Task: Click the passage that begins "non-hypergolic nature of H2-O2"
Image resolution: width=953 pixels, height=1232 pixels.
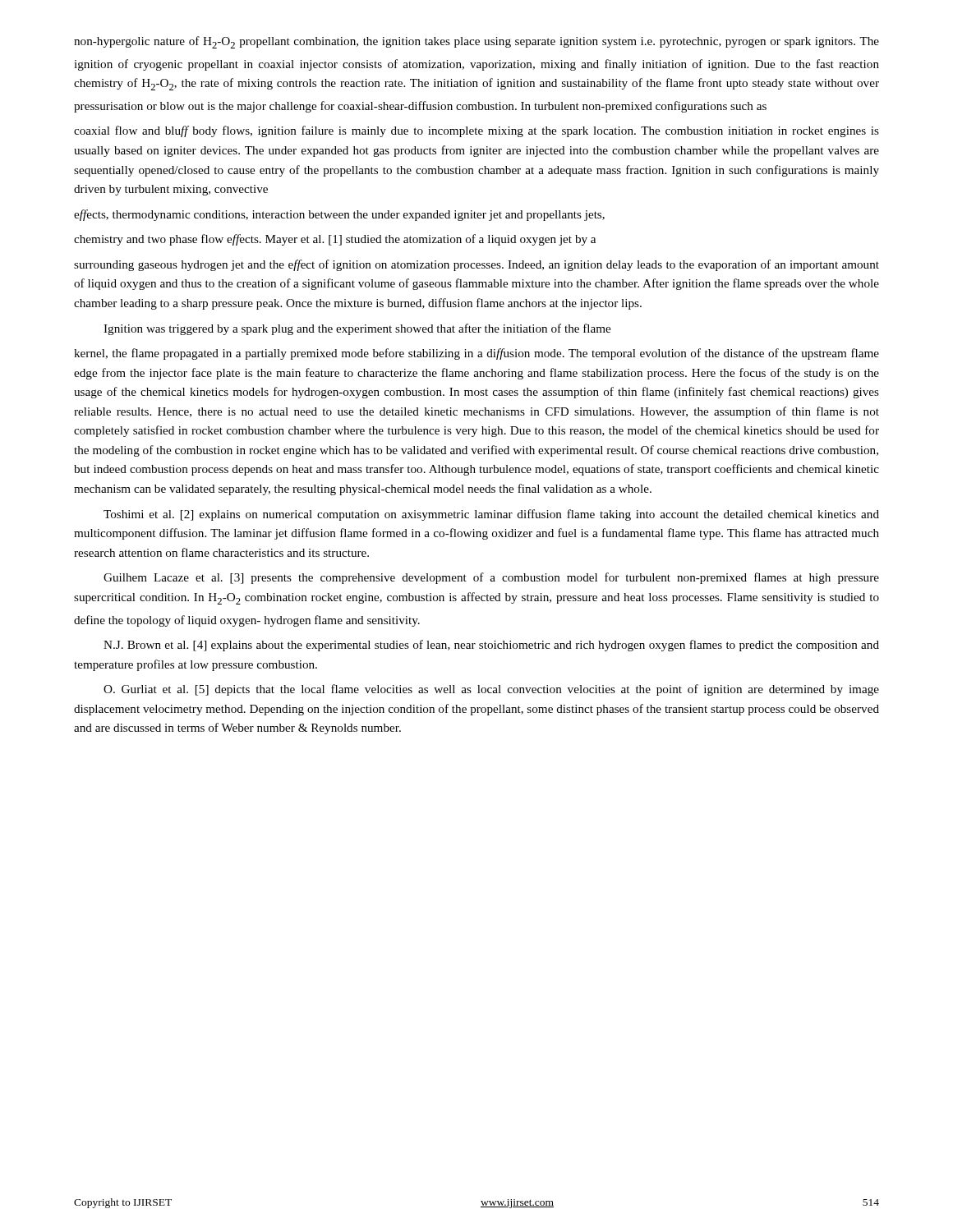Action: [x=476, y=73]
